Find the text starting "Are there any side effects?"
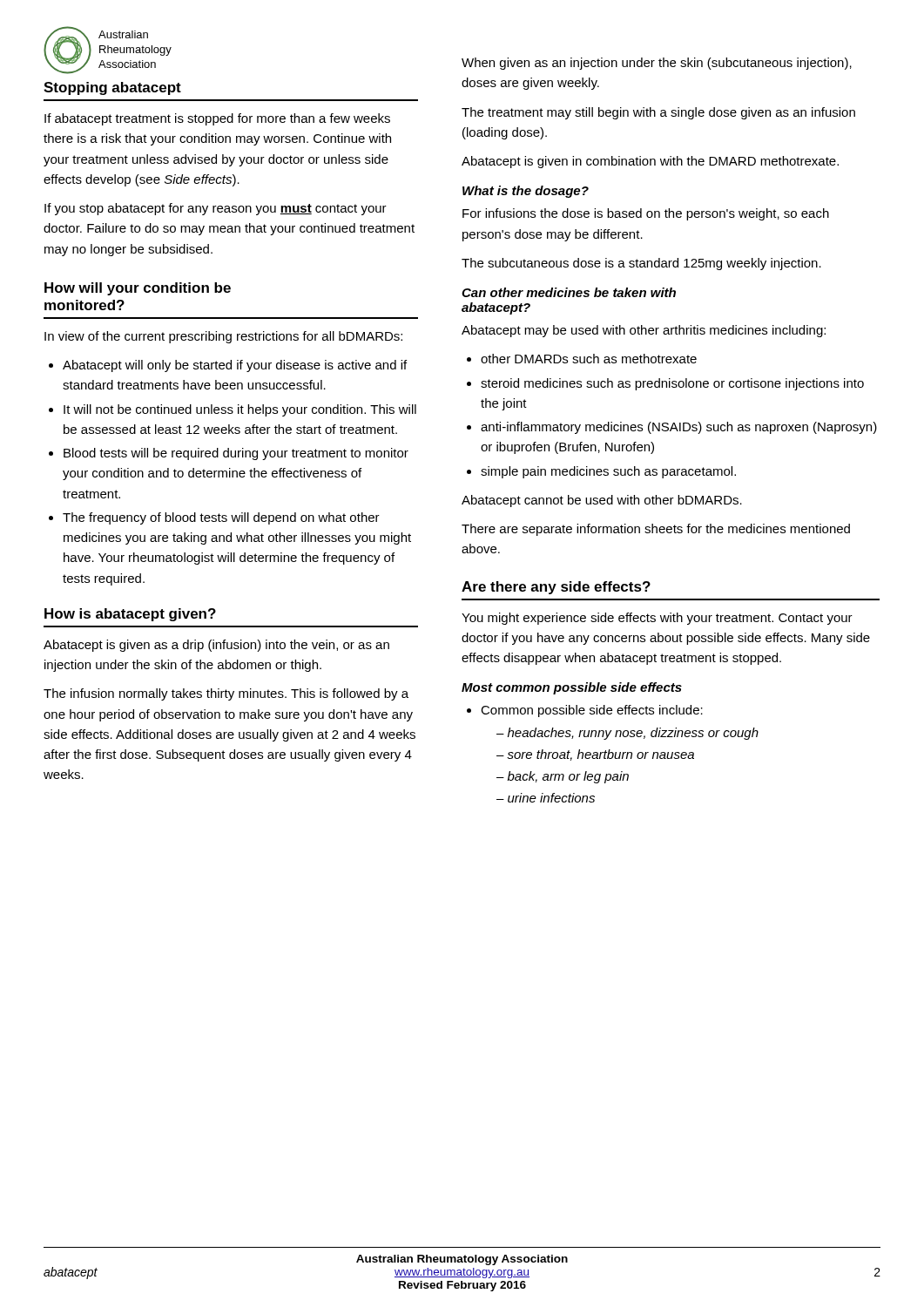Screen dimensions: 1307x924 point(556,586)
